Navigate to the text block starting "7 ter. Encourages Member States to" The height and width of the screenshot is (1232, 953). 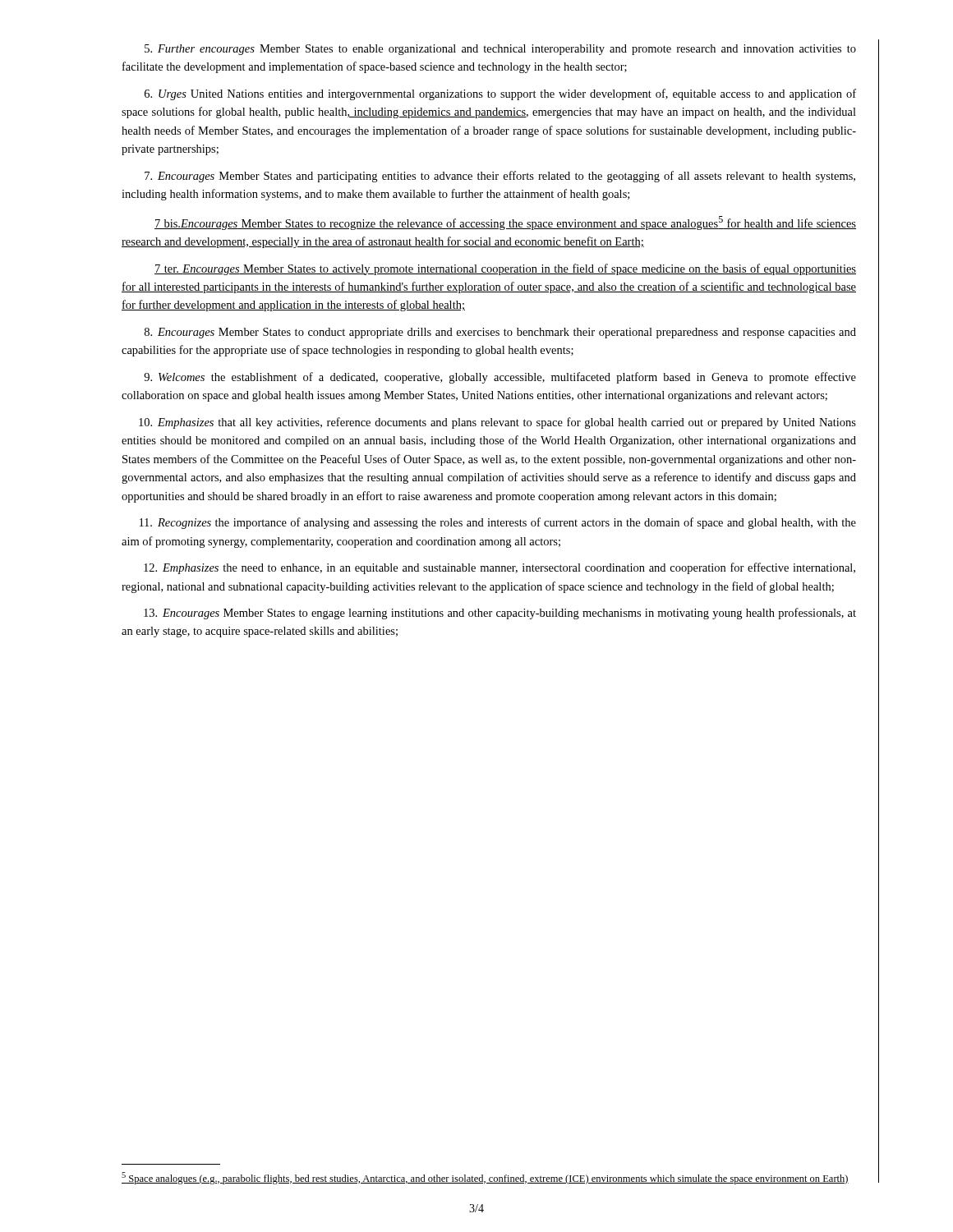pos(489,287)
